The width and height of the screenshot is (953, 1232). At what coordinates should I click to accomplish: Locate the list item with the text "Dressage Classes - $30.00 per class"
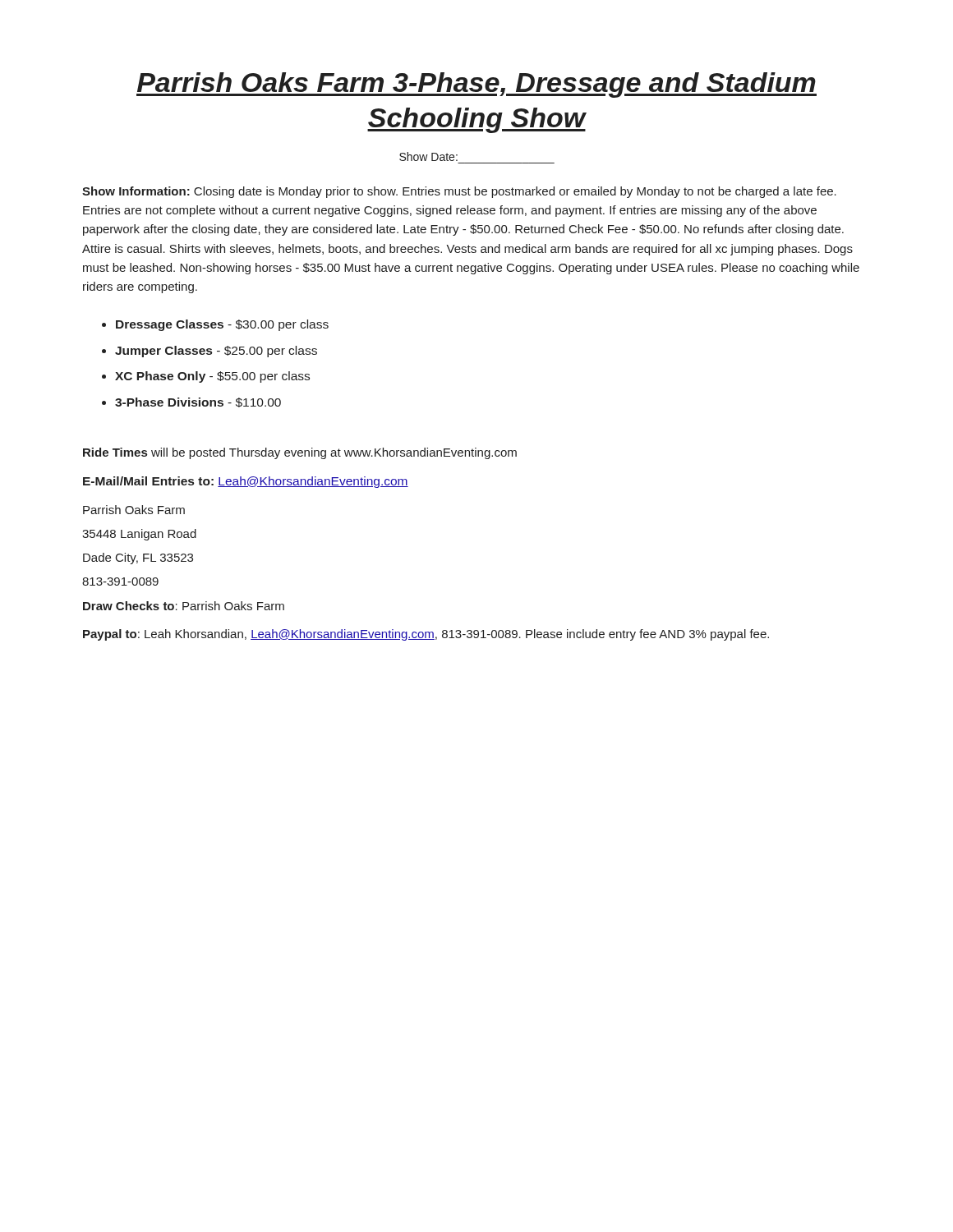click(x=222, y=324)
